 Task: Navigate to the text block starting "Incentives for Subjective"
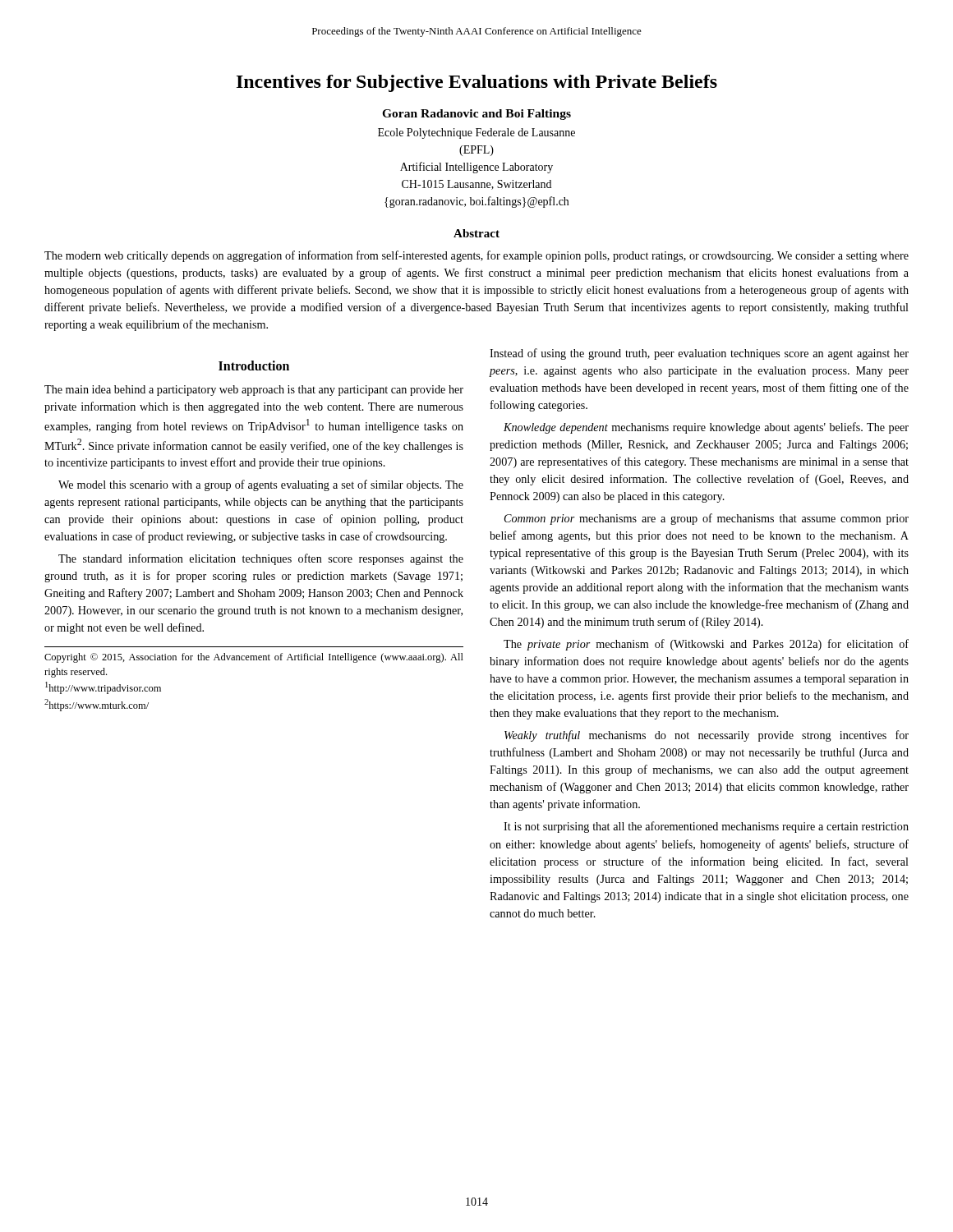(476, 140)
